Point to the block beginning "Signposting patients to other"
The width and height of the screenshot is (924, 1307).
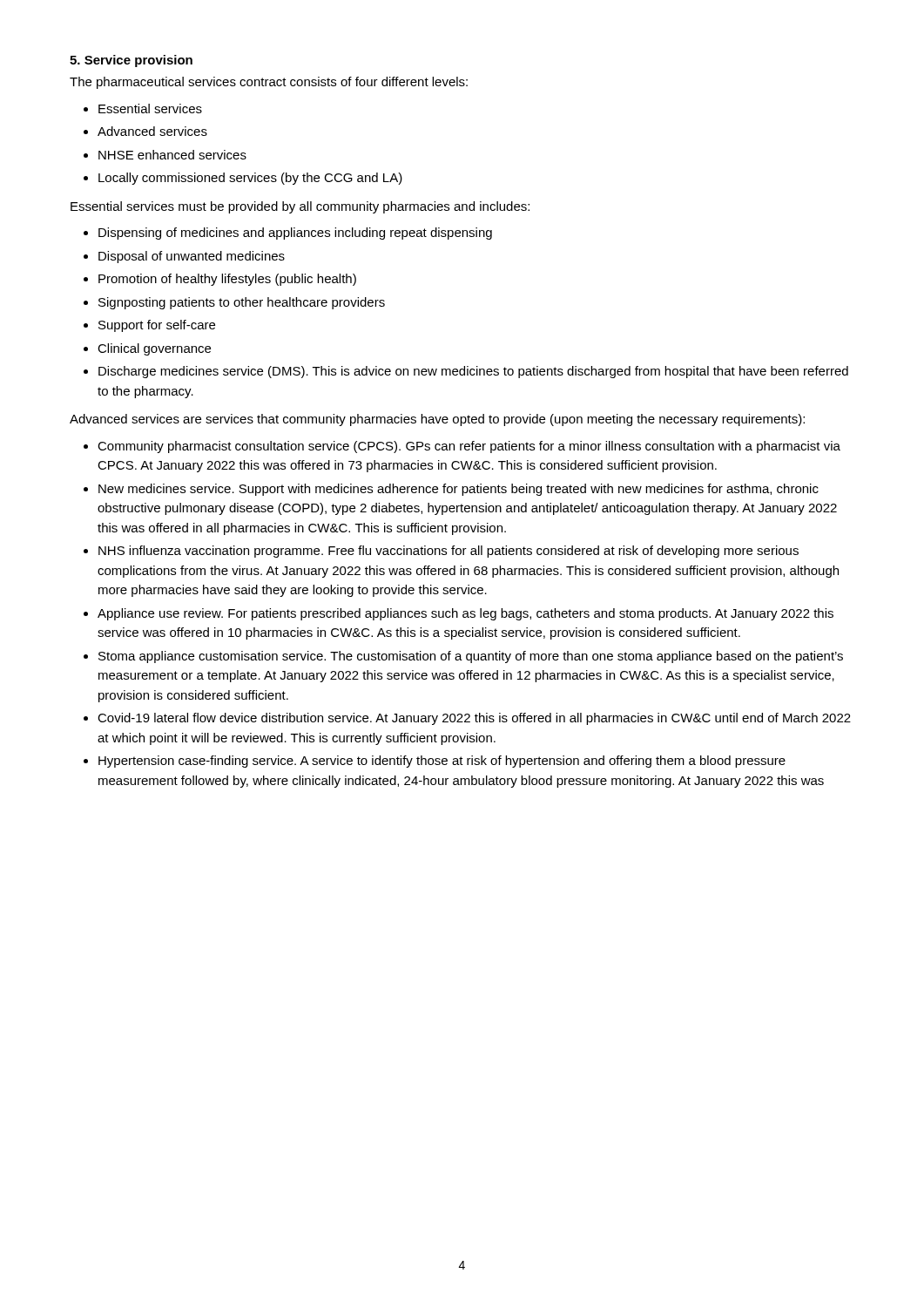241,301
